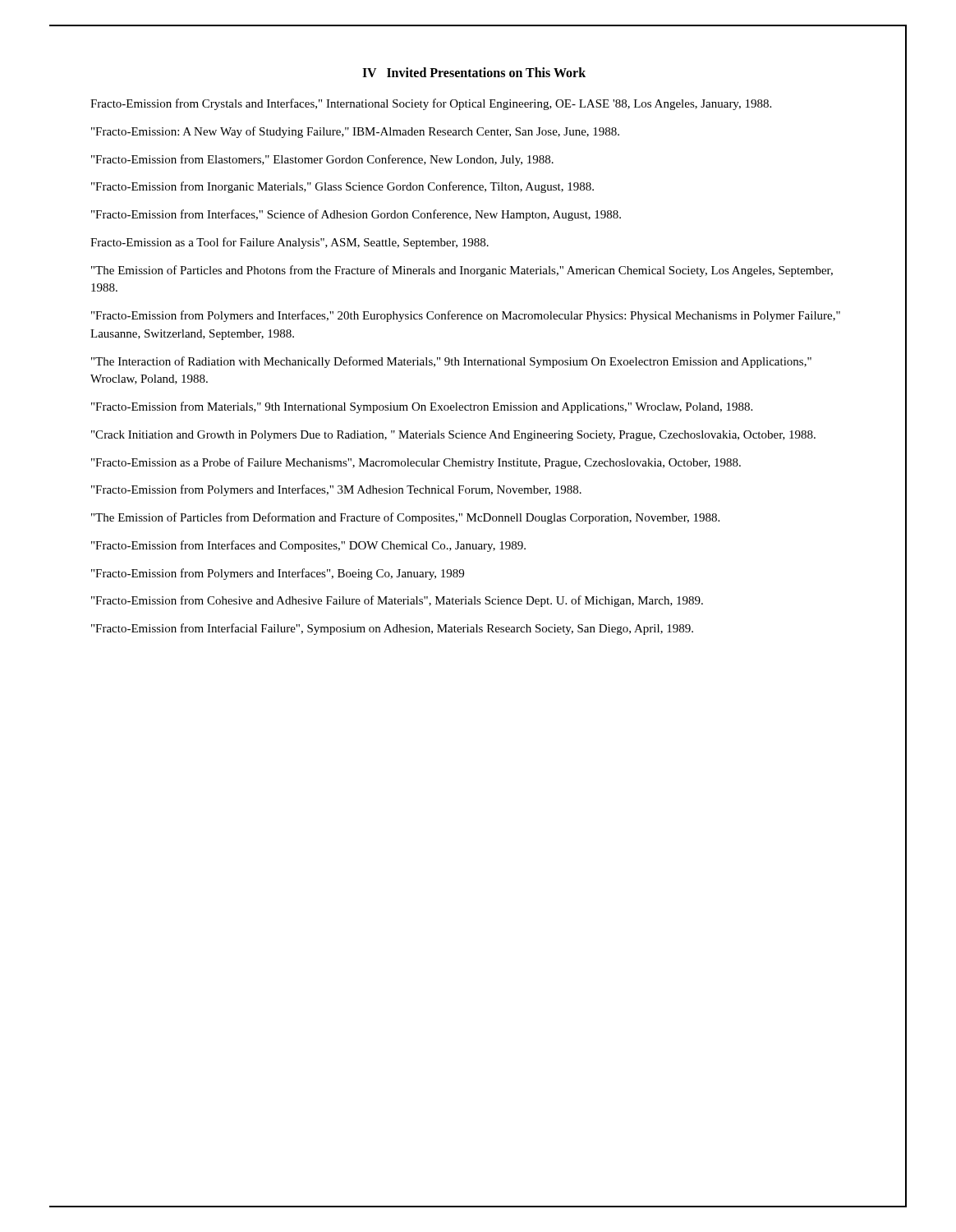Point to the text starting ""Fracto-Emission from Interfaces," Science of Adhesion Gordon Conference,"

coord(356,214)
